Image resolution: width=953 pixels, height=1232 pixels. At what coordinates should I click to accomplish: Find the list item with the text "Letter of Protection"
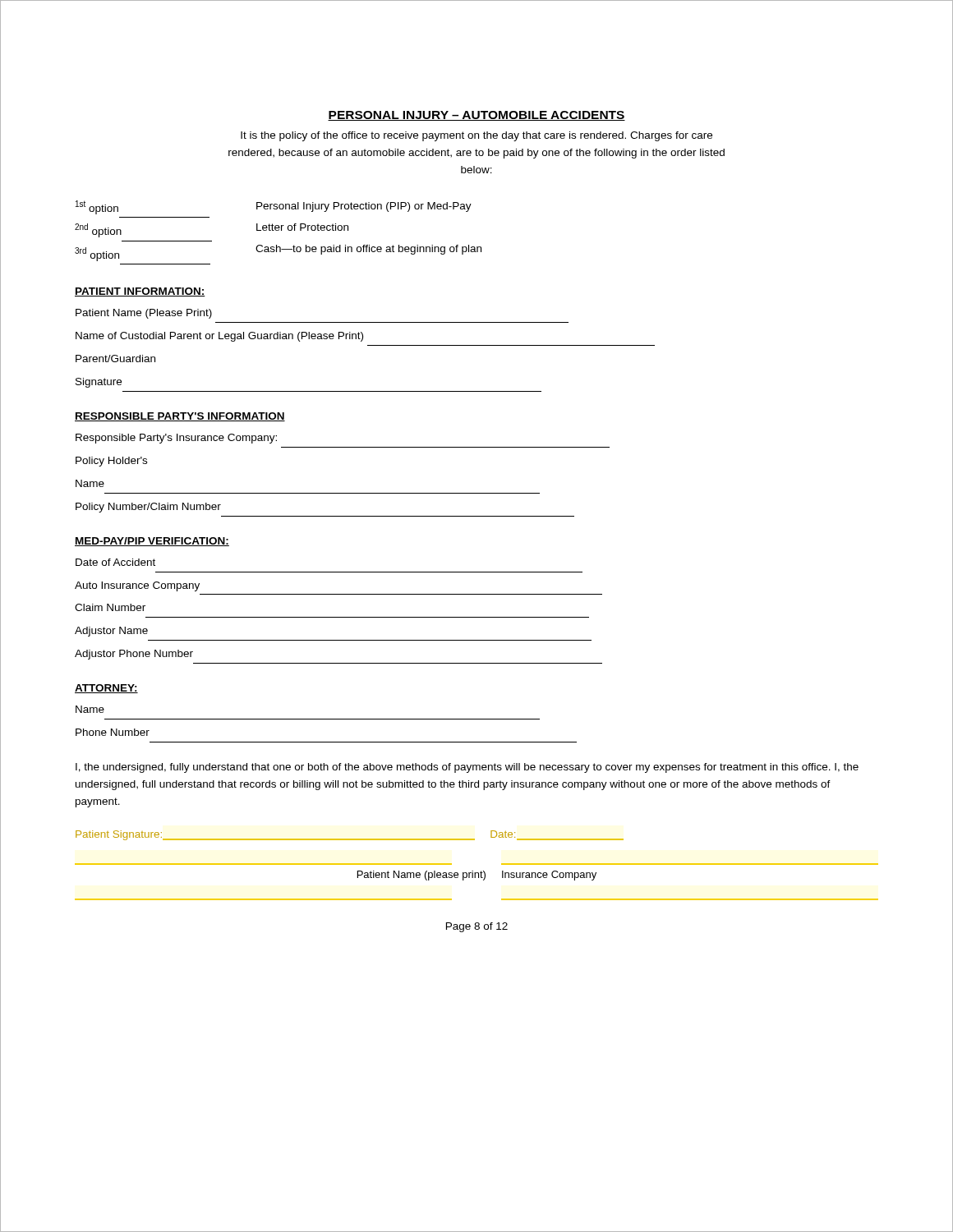(302, 227)
